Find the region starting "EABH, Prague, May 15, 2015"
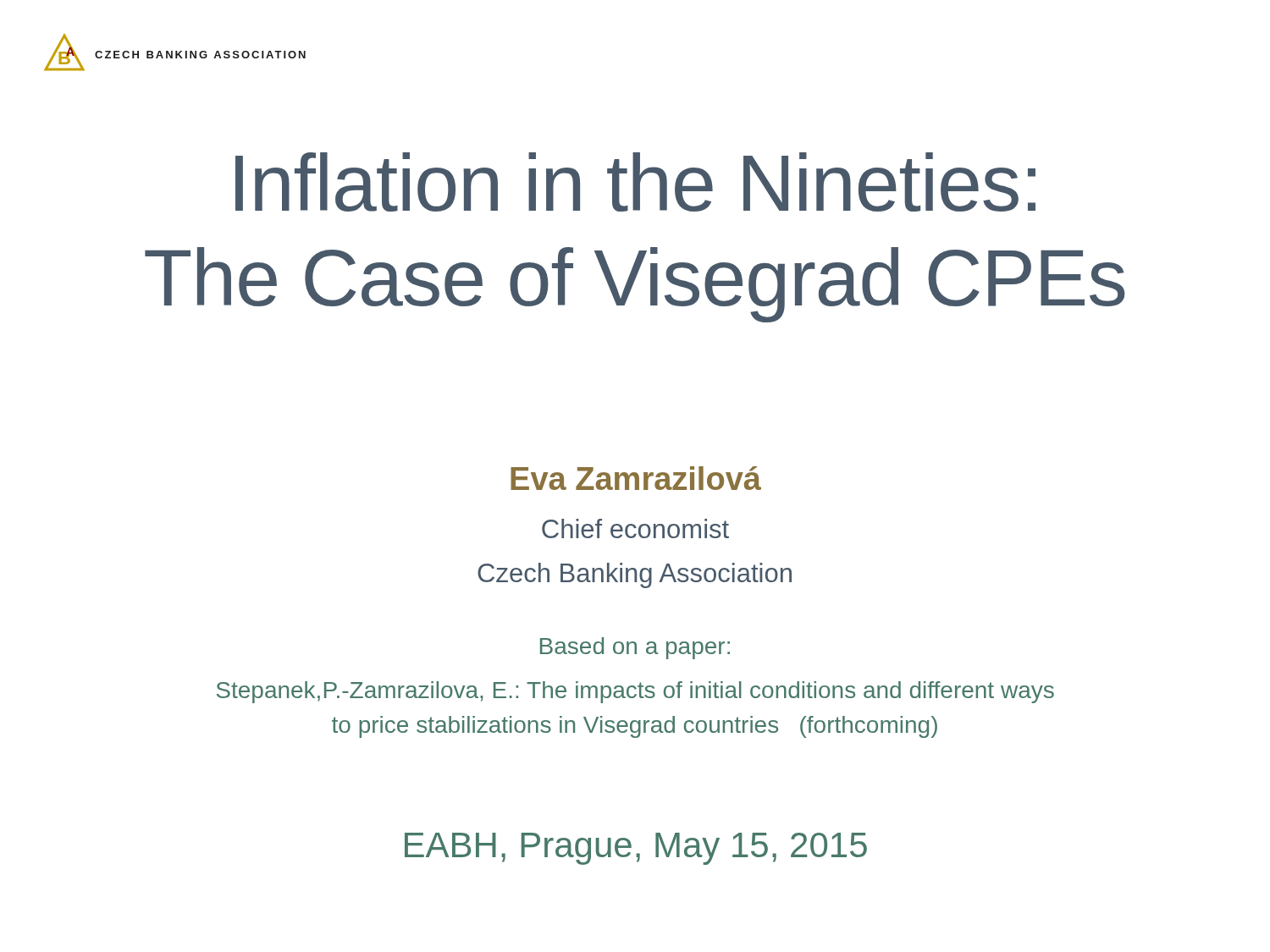This screenshot has height=952, width=1270. (635, 845)
